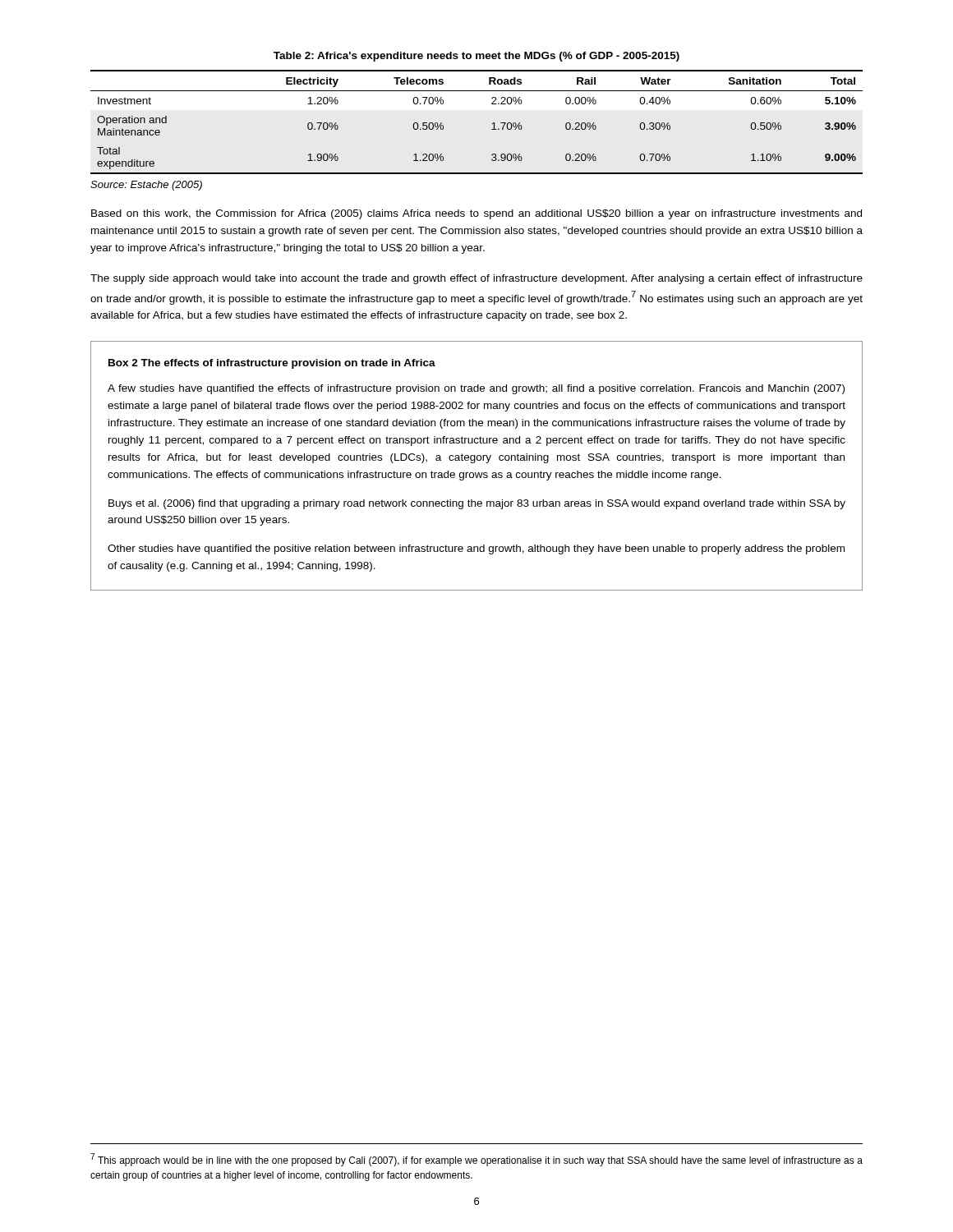Screen dimensions: 1232x953
Task: Click on the caption that reads "Source: Estache (2005)"
Action: 146,184
